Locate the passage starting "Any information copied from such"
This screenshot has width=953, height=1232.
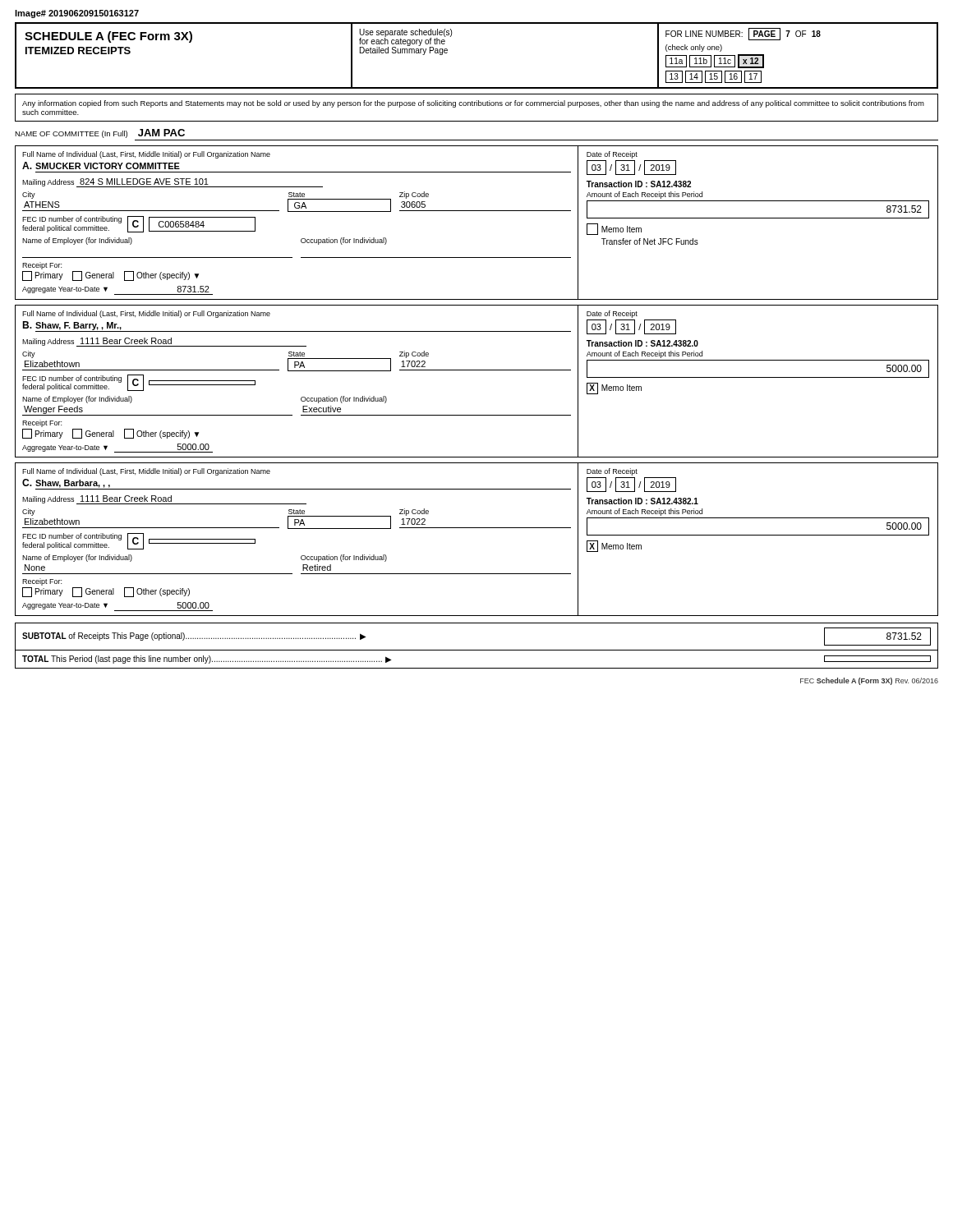click(473, 108)
